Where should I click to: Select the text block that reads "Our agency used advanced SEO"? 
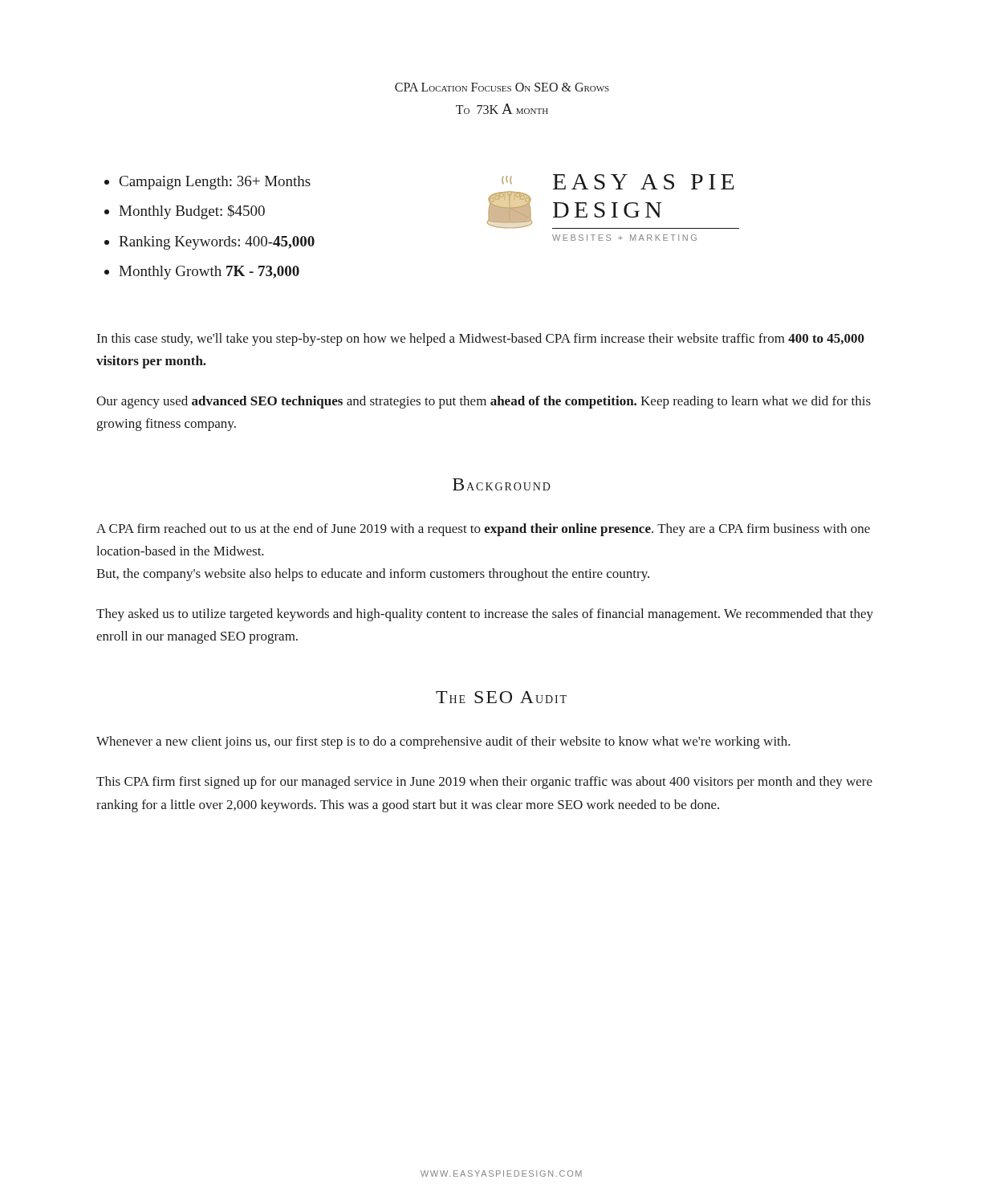coord(484,412)
